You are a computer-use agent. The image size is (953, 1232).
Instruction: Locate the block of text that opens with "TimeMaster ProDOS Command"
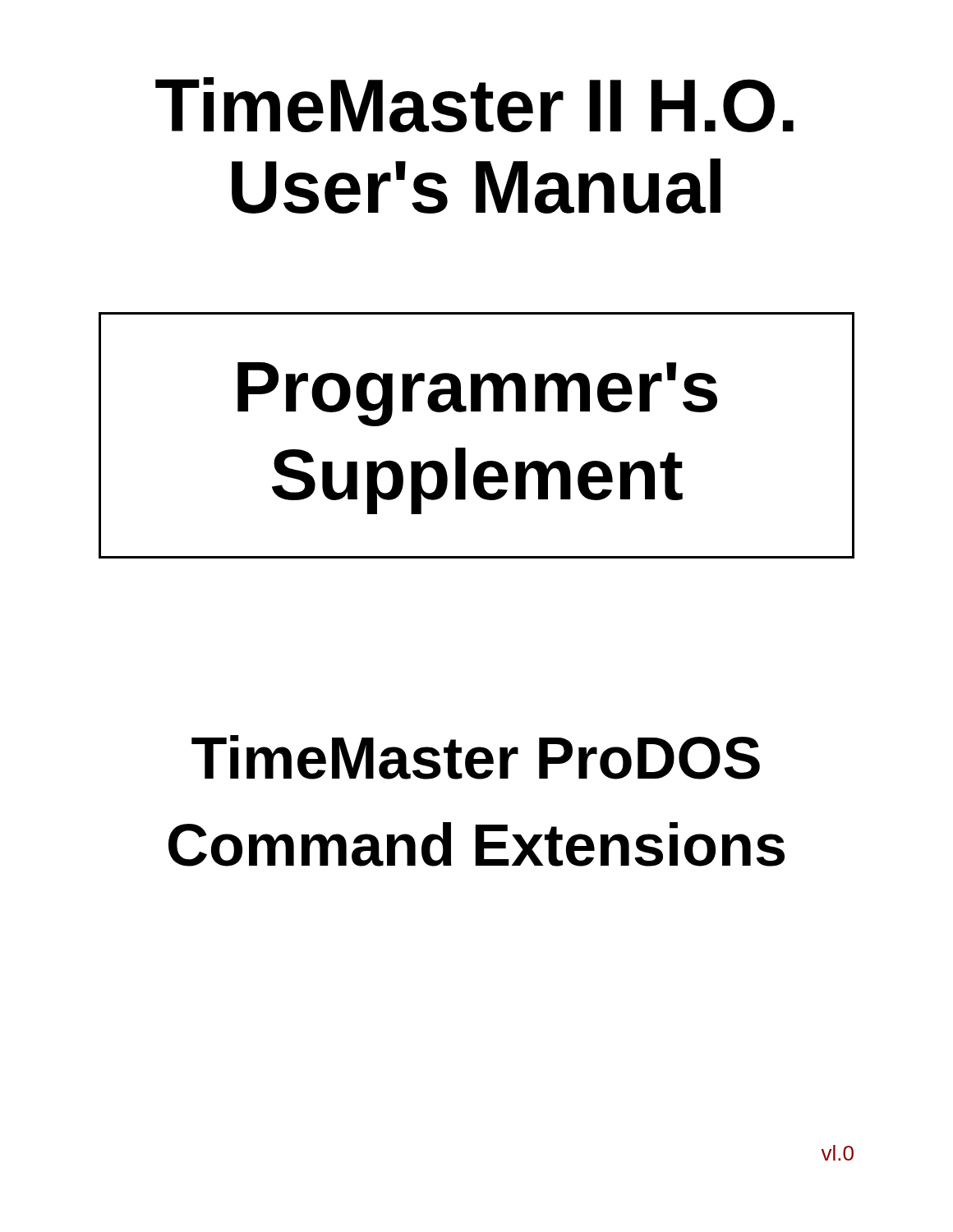(x=476, y=802)
